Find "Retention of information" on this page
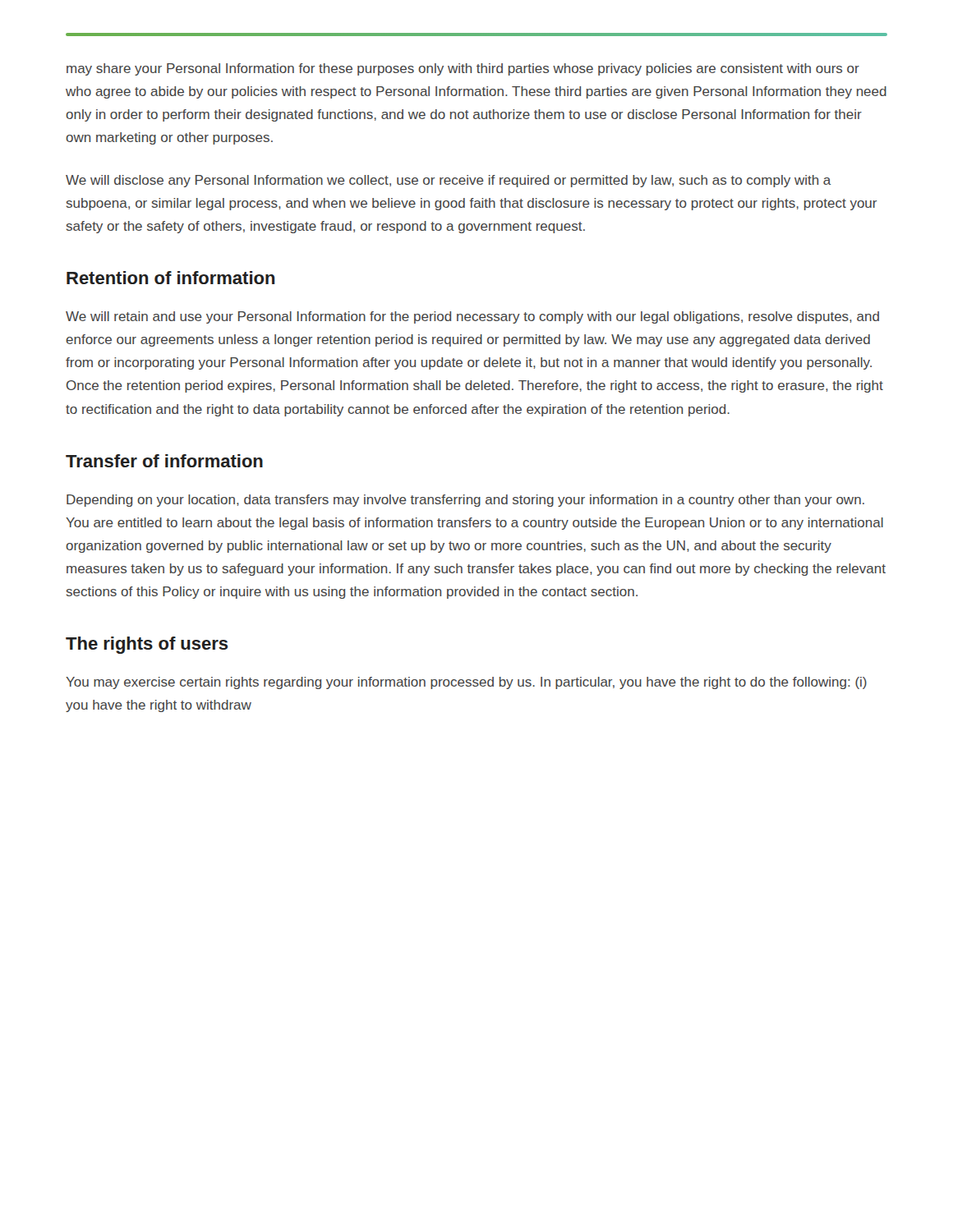The image size is (953, 1232). pyautogui.click(x=171, y=278)
